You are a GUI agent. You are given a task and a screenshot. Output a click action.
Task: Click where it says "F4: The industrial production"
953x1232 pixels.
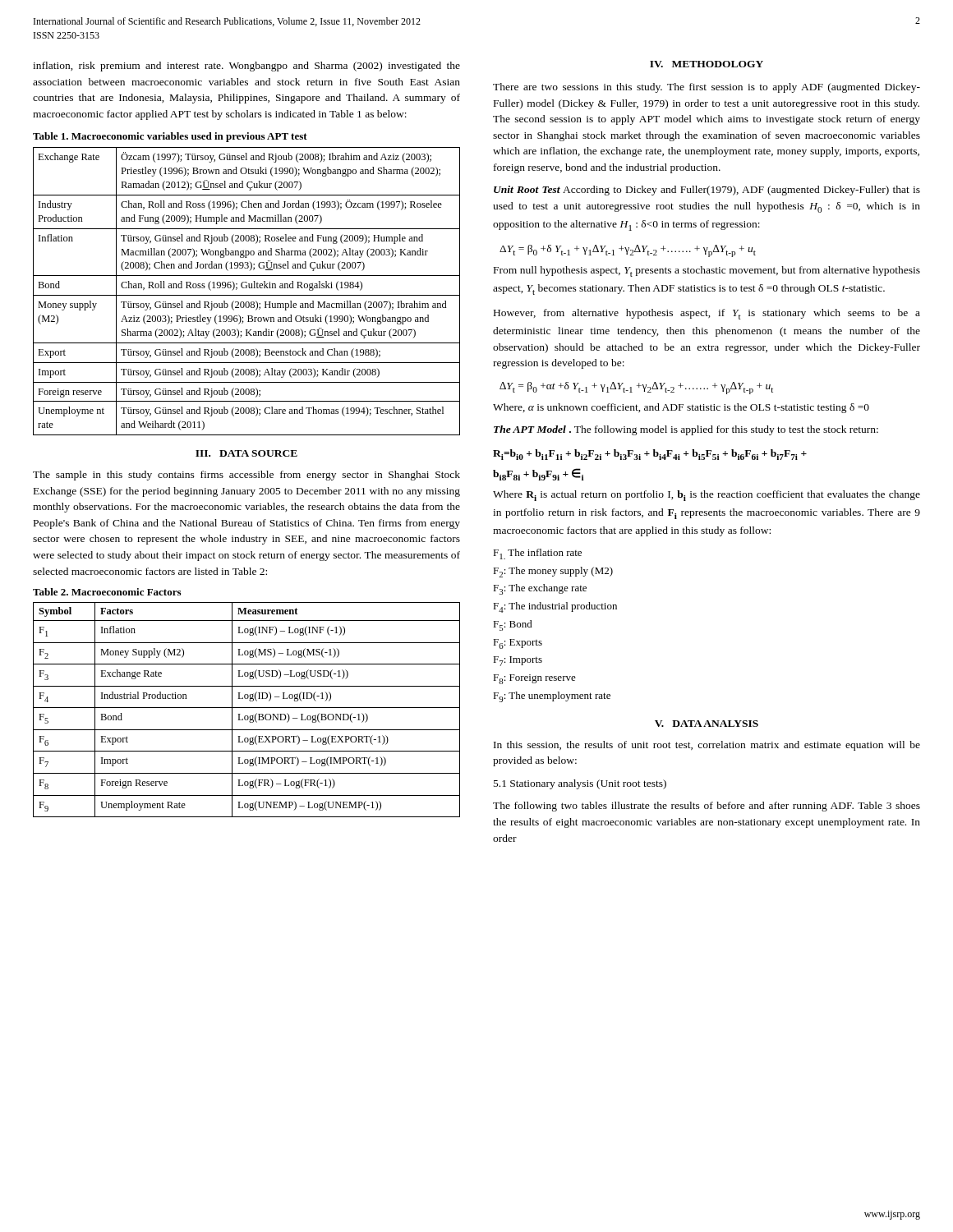(555, 607)
